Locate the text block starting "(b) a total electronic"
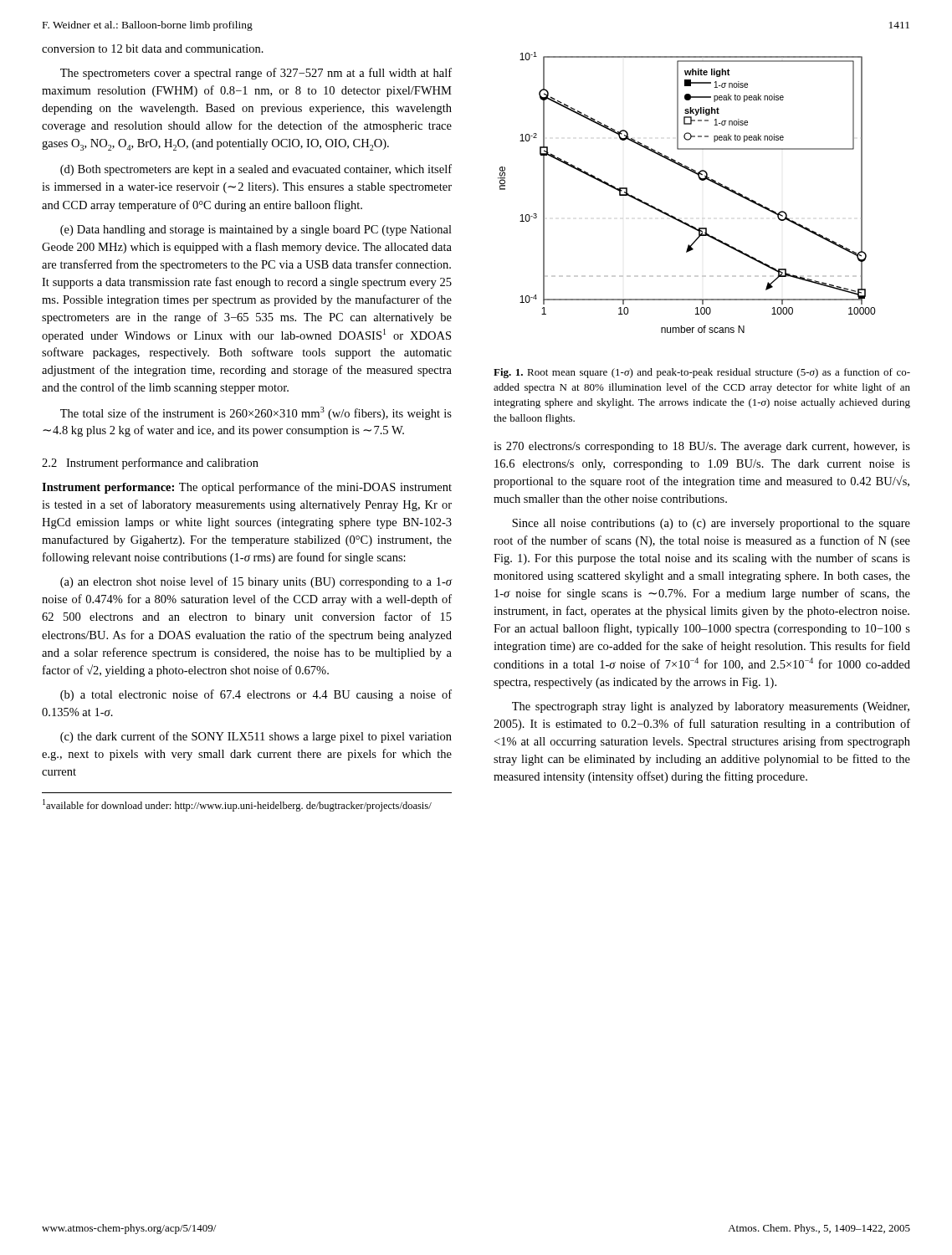Viewport: 952px width, 1255px height. (x=247, y=703)
